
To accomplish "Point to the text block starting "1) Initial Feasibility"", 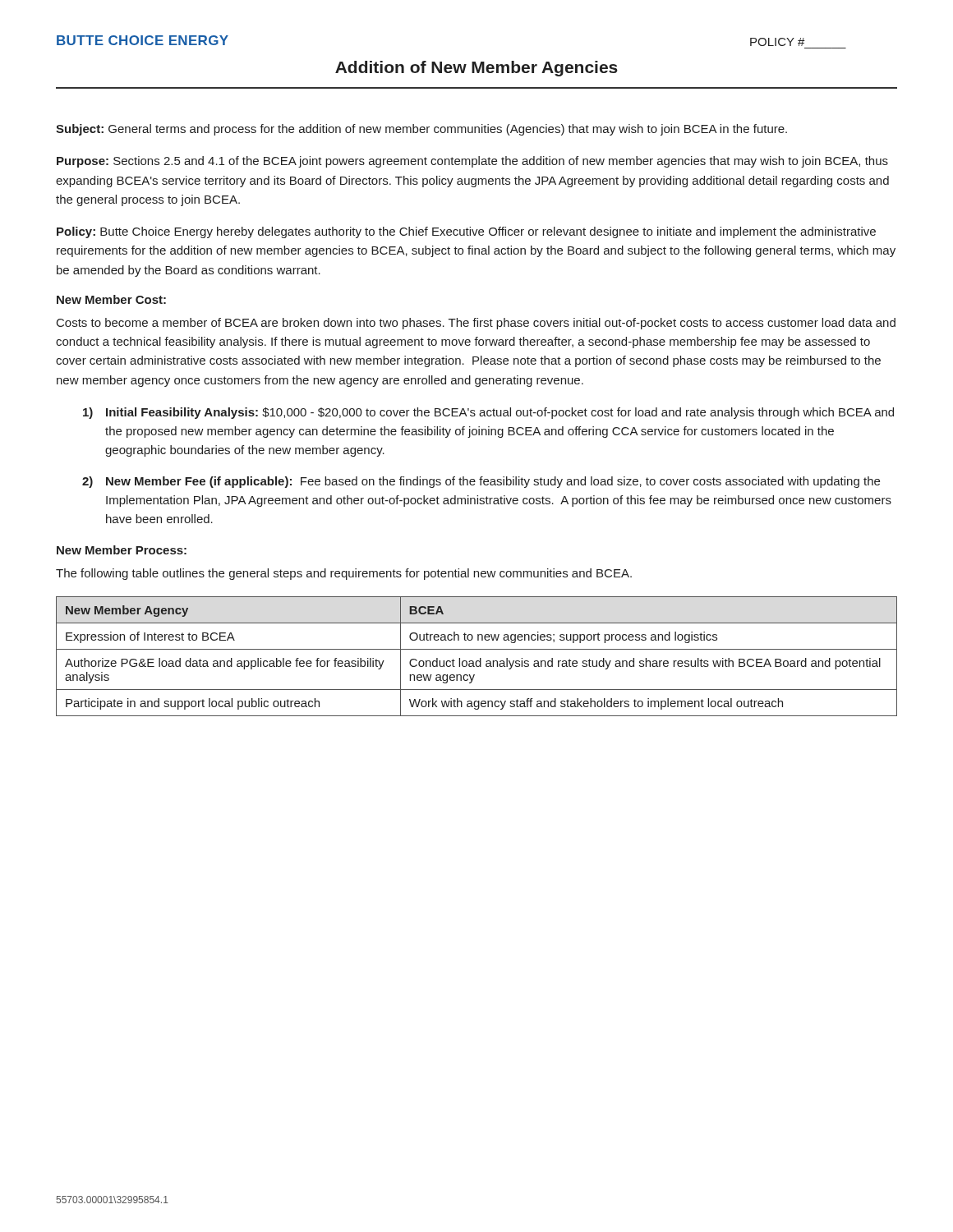I will (x=490, y=431).
